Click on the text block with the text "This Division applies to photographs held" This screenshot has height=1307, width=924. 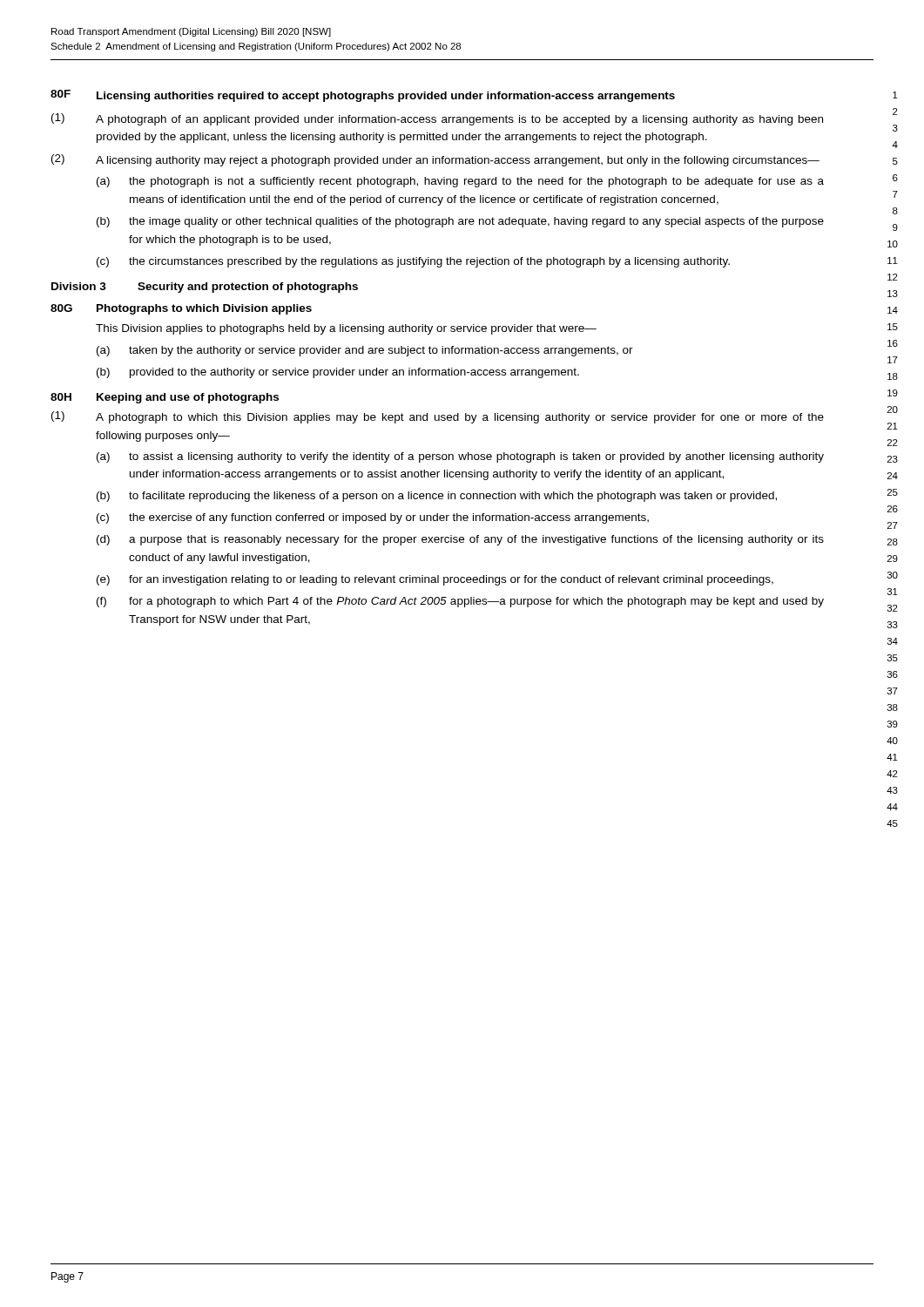pyautogui.click(x=346, y=328)
